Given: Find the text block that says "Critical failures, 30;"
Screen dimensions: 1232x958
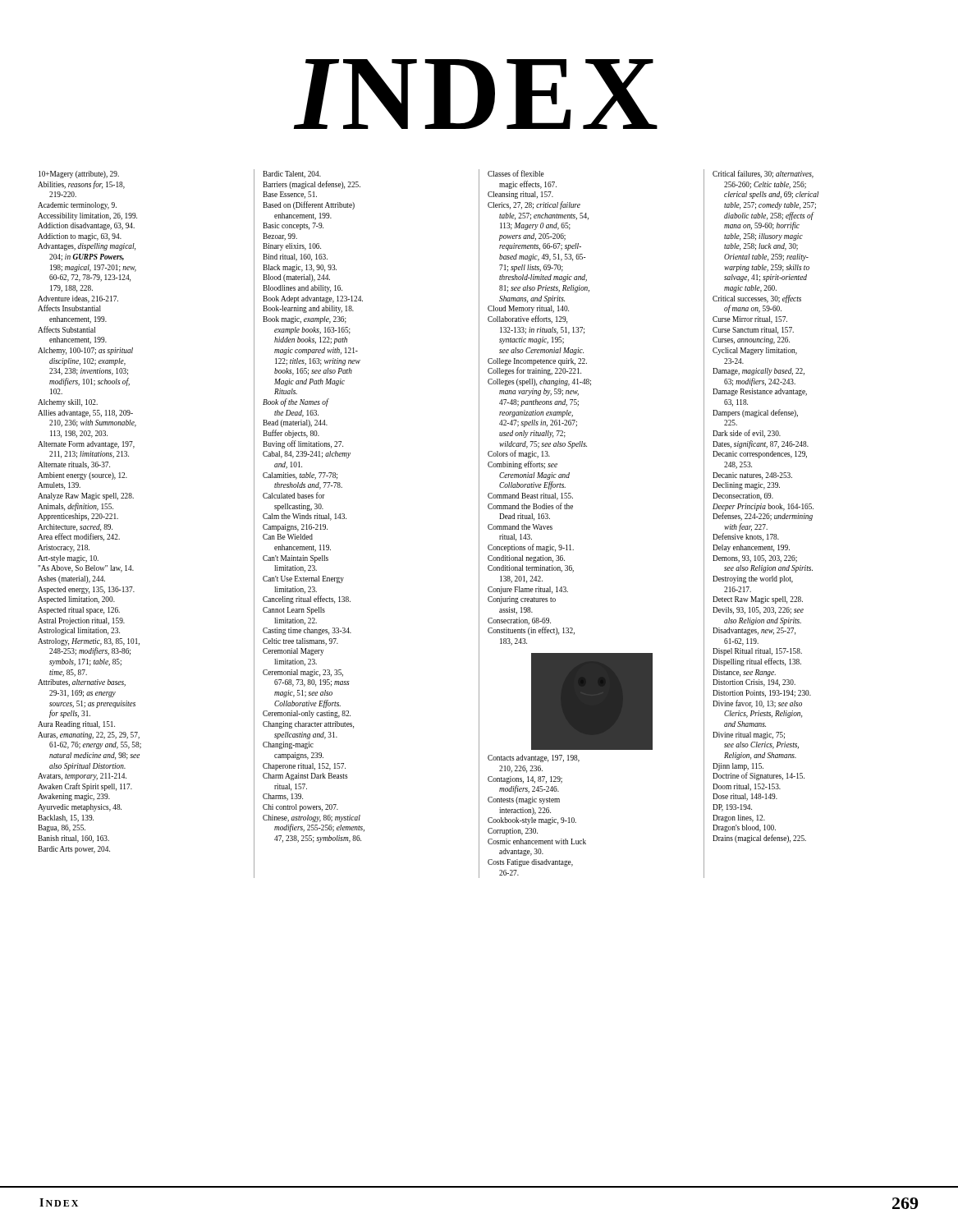Looking at the screenshot, I should tap(816, 507).
